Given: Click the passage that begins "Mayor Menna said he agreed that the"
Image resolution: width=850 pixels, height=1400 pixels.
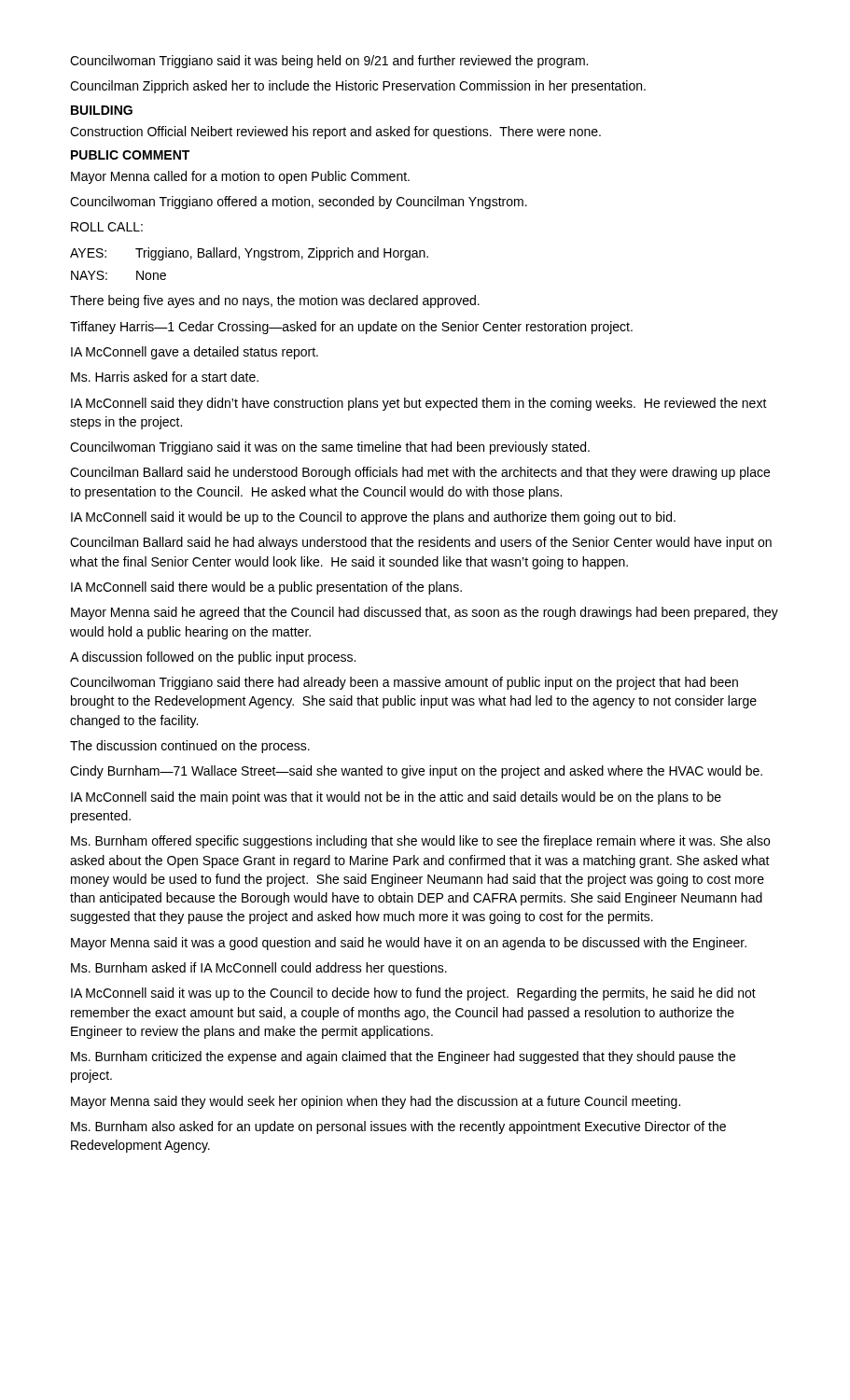Looking at the screenshot, I should (x=424, y=622).
